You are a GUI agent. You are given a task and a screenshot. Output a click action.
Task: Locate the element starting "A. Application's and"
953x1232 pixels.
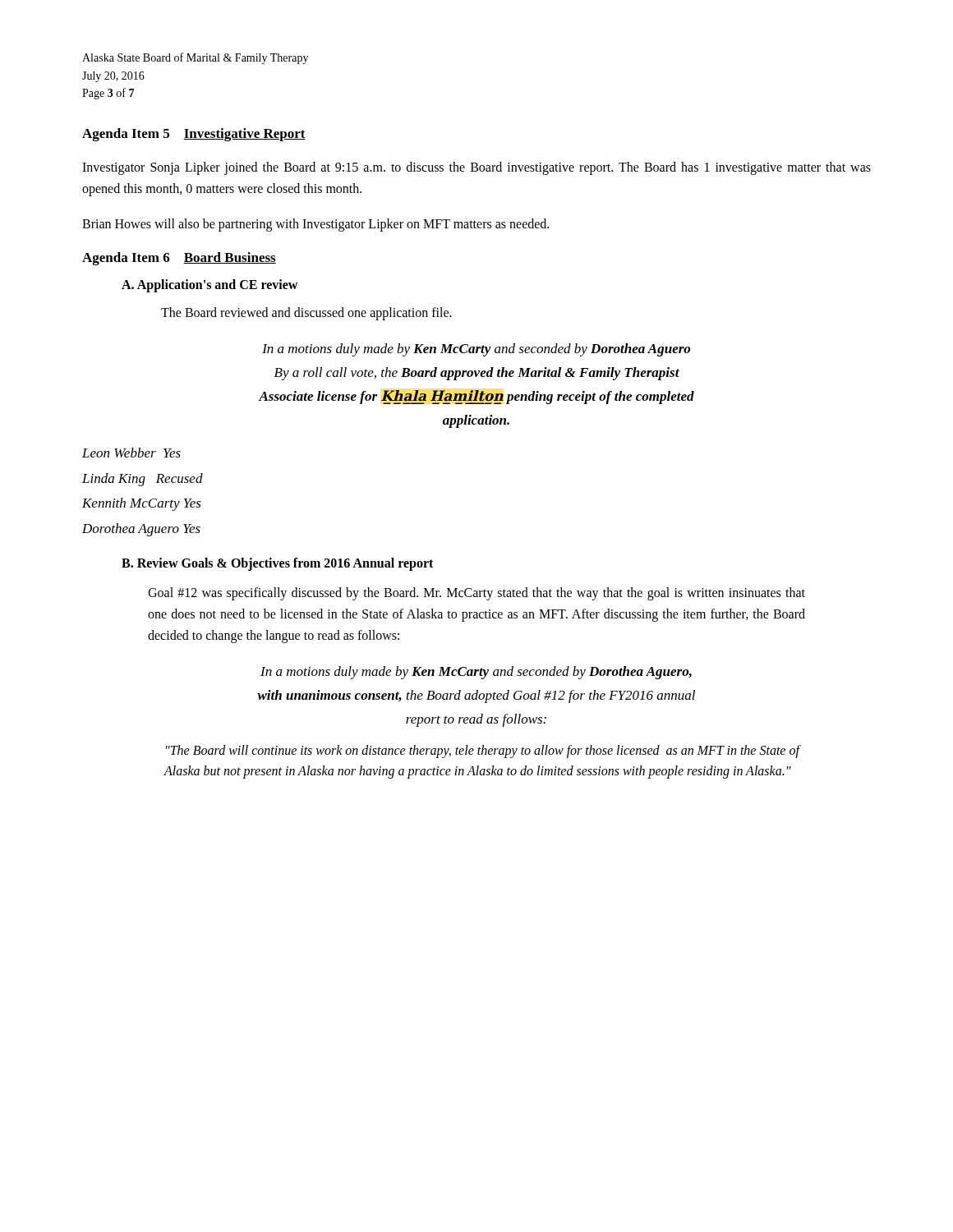[210, 284]
